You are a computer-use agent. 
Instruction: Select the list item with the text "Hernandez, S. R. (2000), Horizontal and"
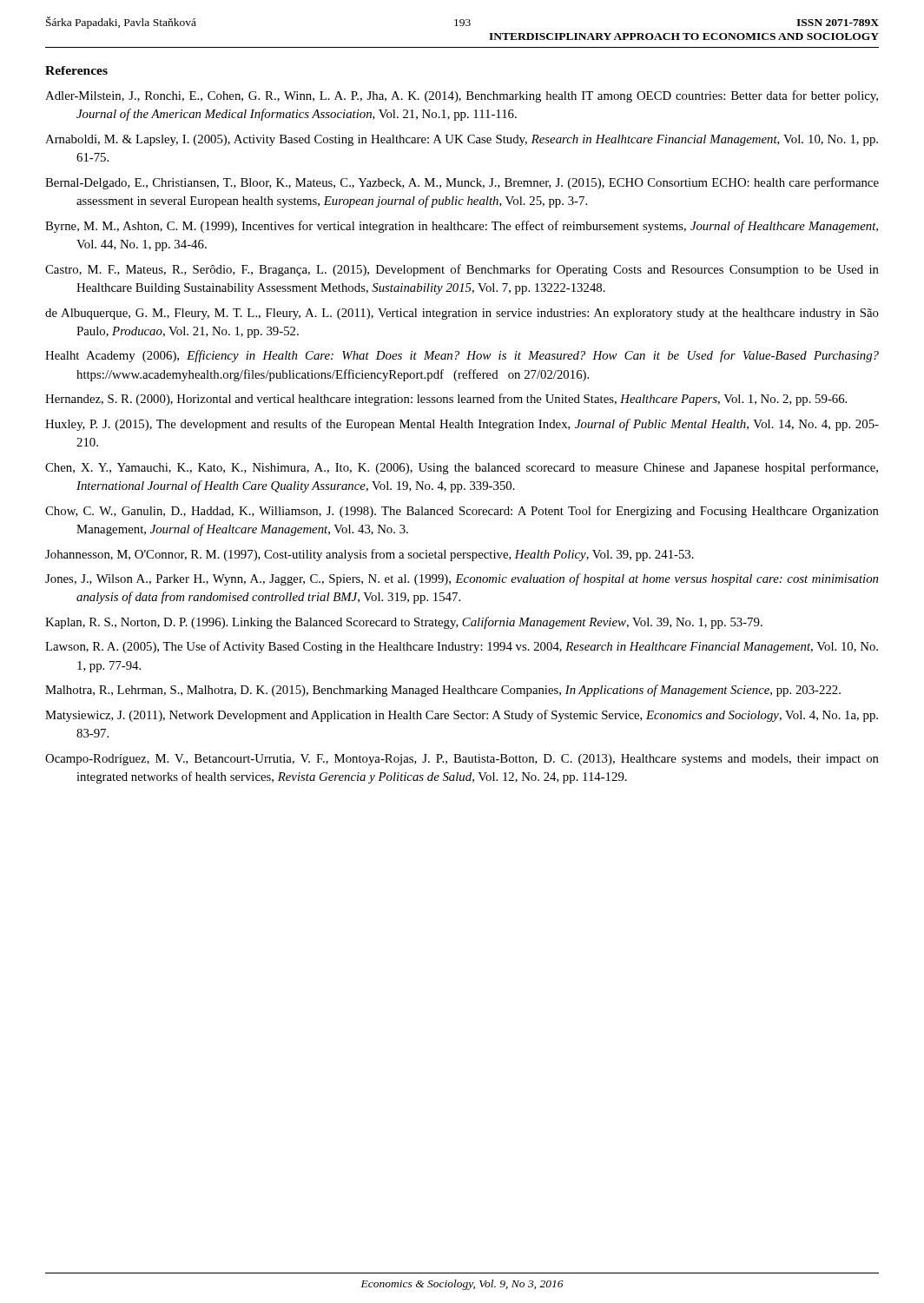coord(447,399)
